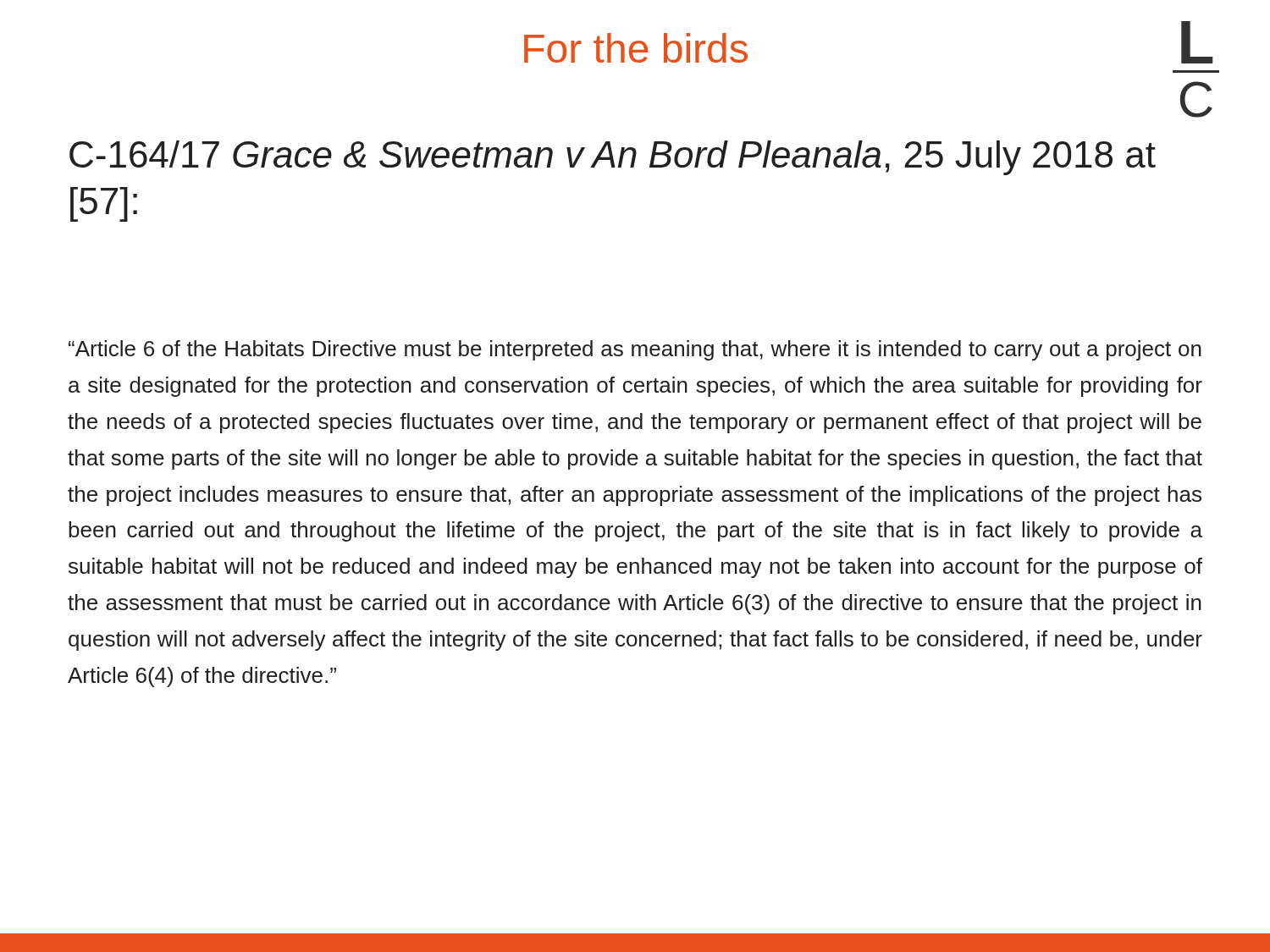Click on the section header that reads "C-164/17 Grace & Sweetman v An Bord Pleanala,"
This screenshot has width=1270, height=952.
635,178
